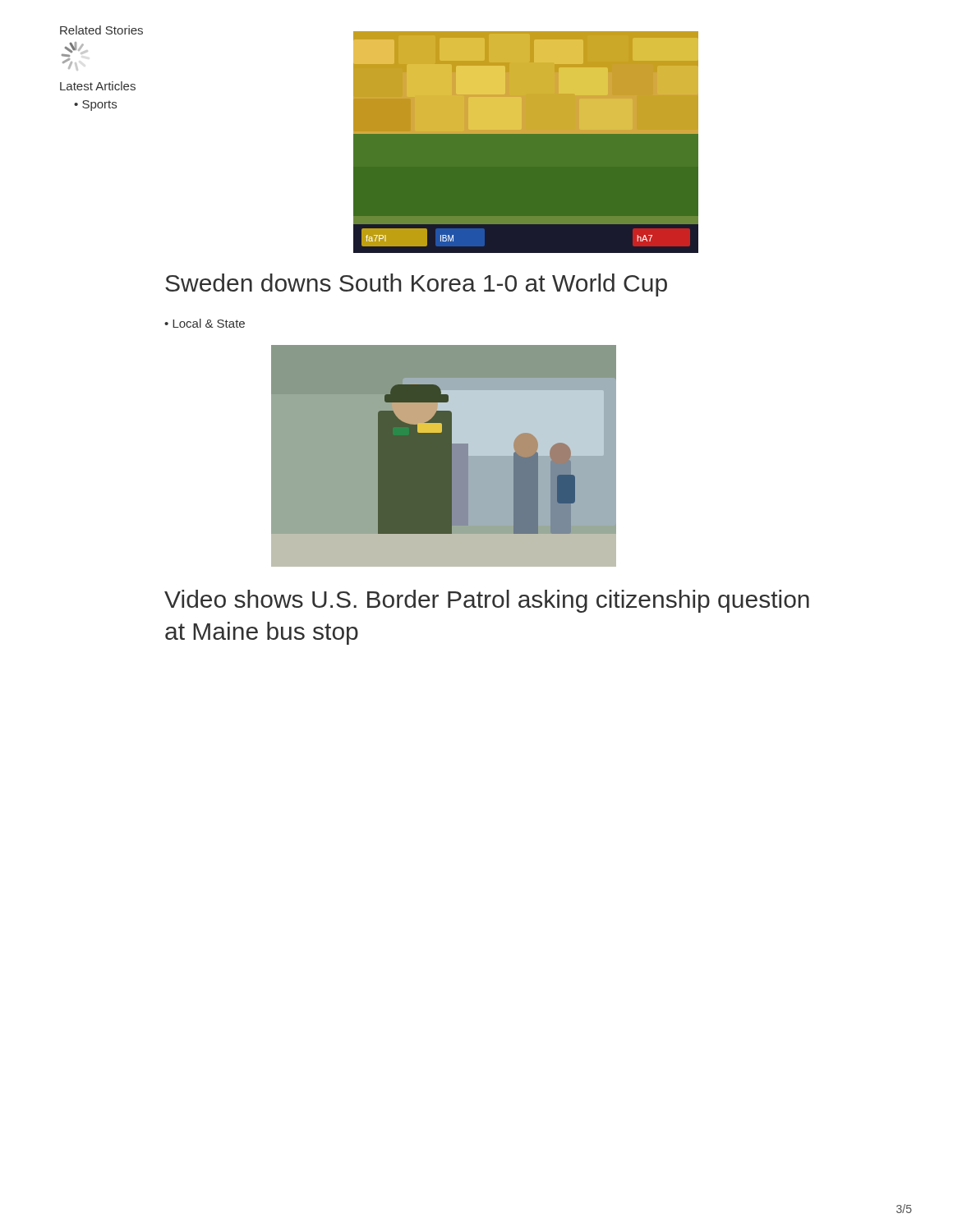Screen dimensions: 1232x953
Task: Find "• Local & State" on this page
Action: point(205,323)
